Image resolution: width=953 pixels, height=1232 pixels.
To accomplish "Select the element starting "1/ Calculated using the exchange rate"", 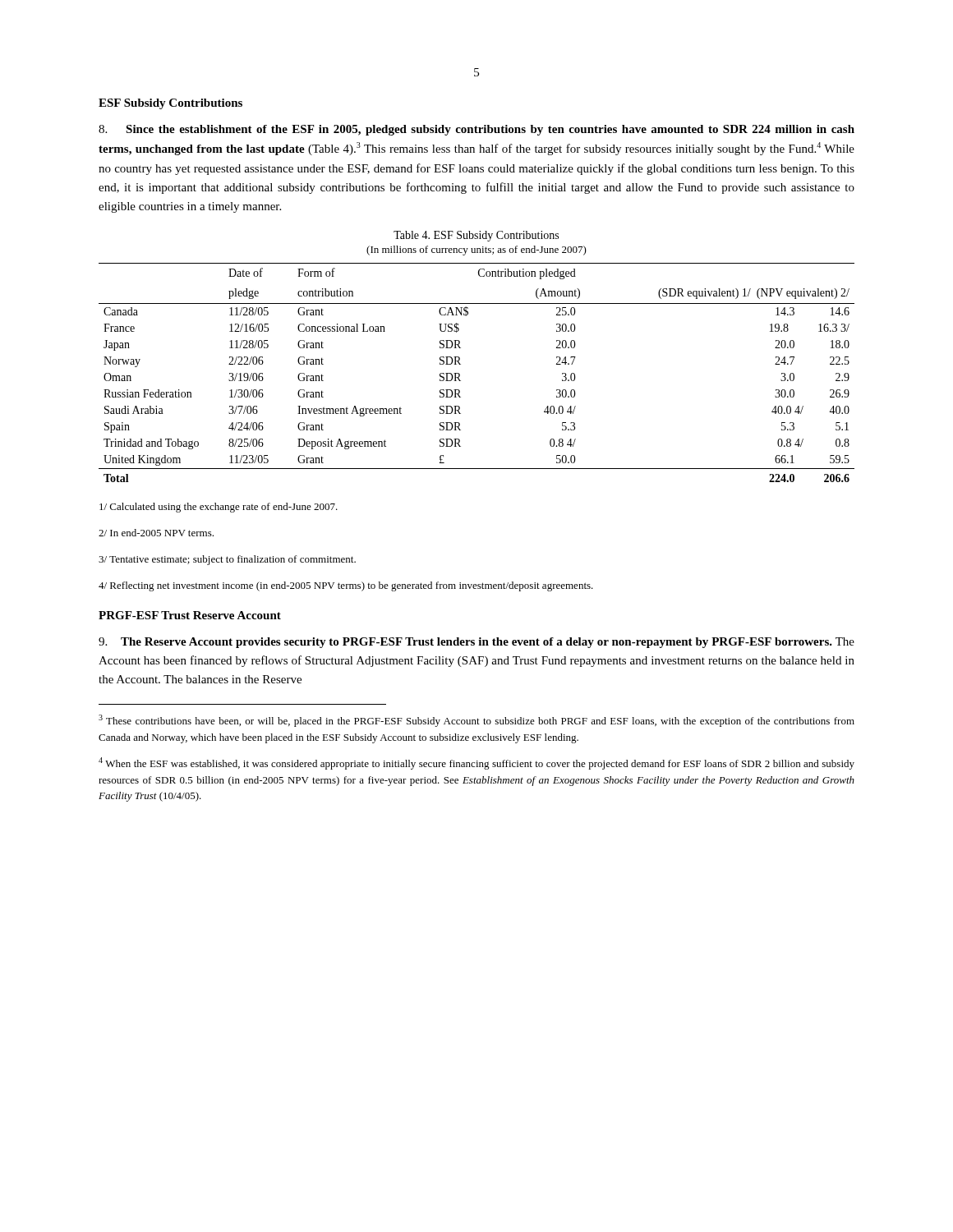I will tap(219, 508).
